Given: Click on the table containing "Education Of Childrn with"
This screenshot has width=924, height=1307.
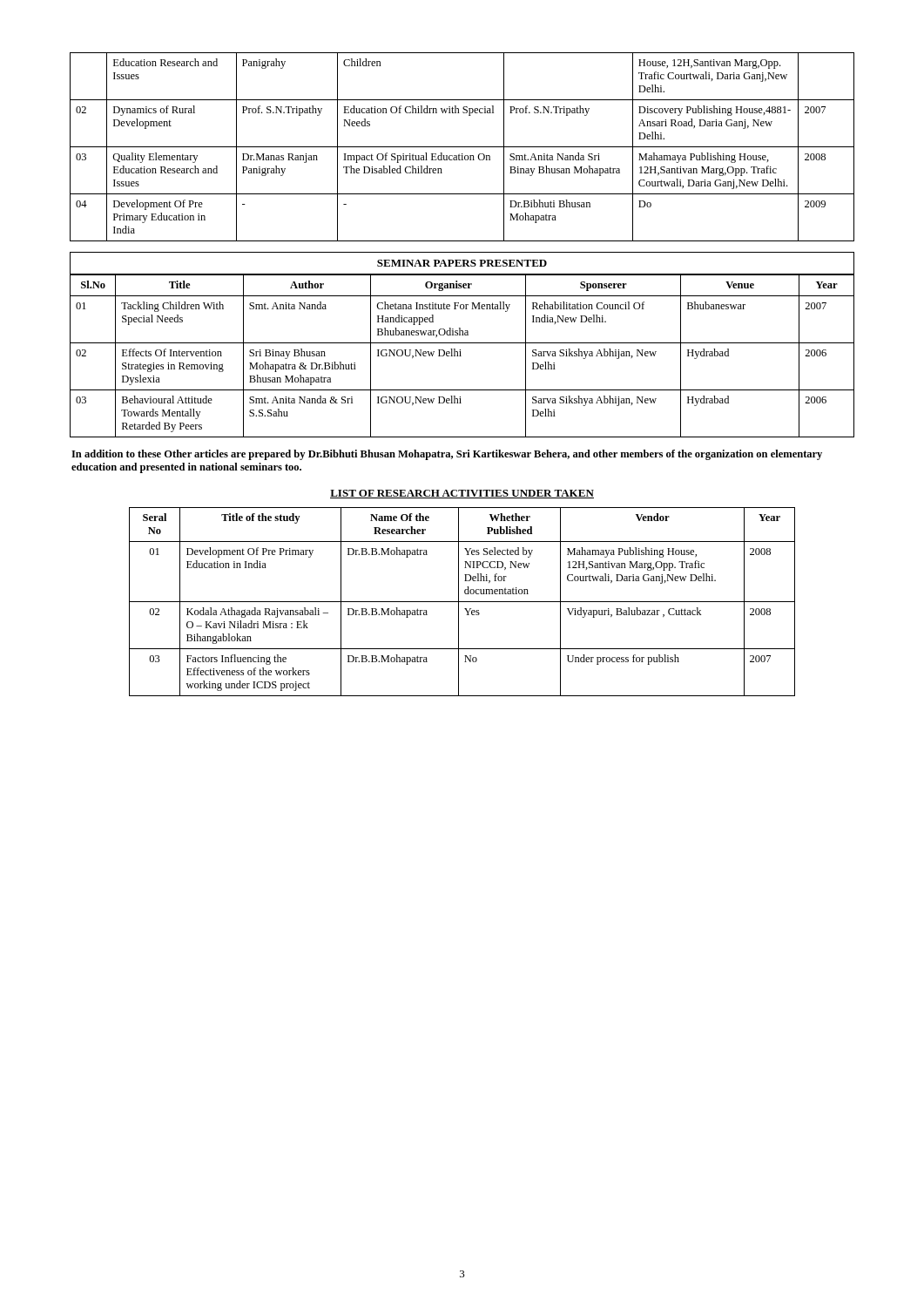Looking at the screenshot, I should (x=462, y=147).
